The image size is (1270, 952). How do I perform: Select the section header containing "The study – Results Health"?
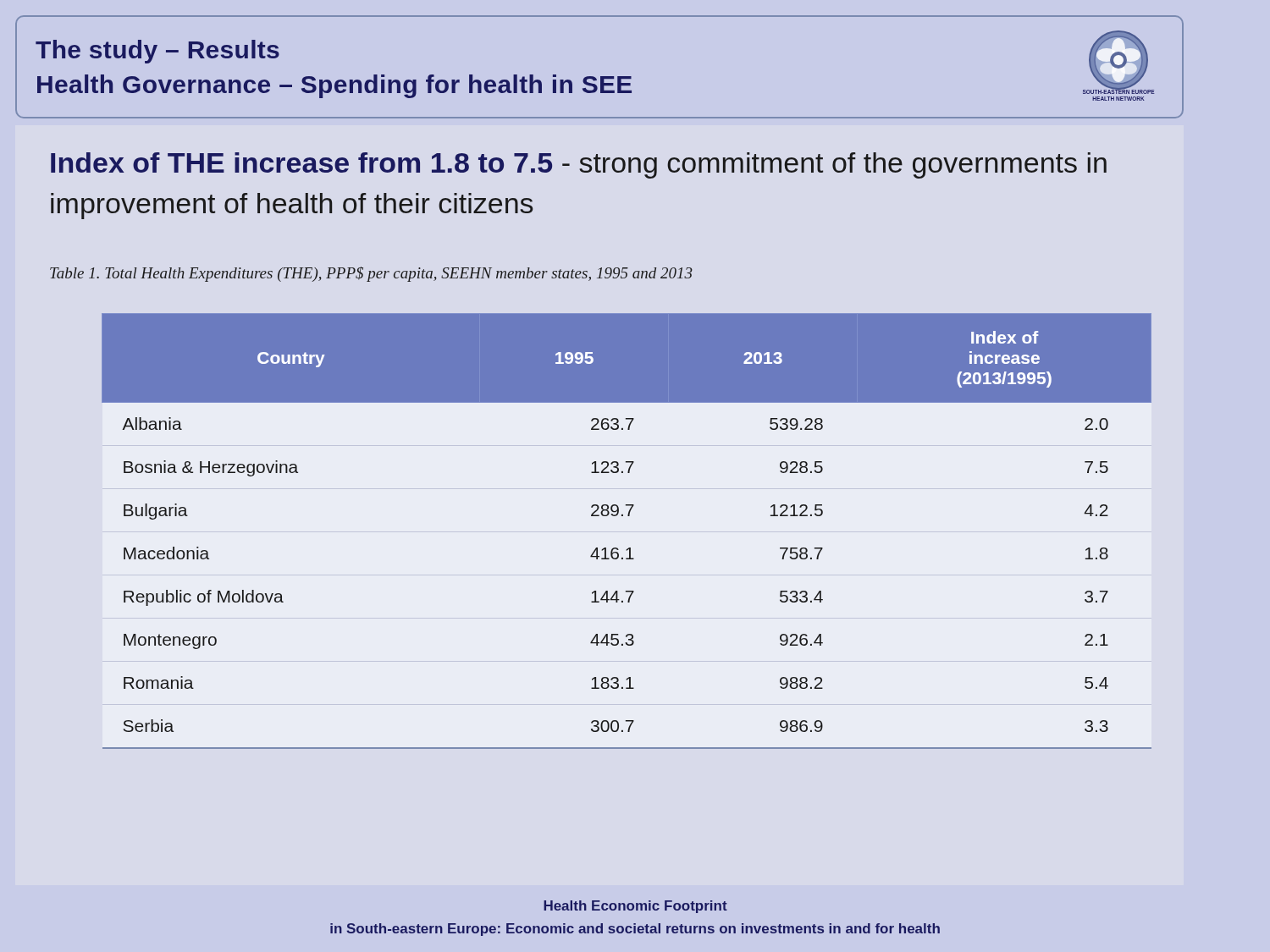(x=600, y=67)
